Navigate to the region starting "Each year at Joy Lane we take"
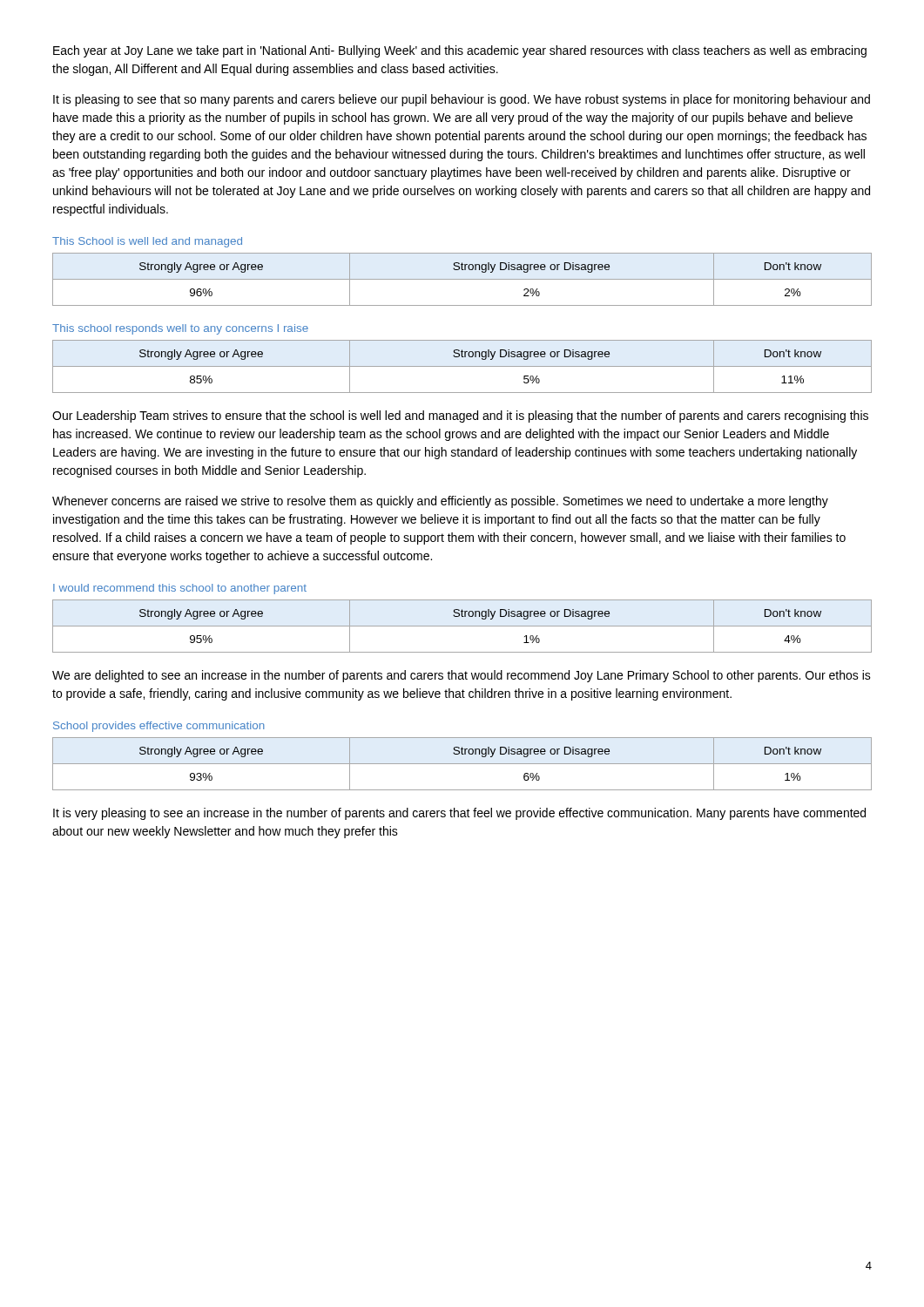 (460, 60)
